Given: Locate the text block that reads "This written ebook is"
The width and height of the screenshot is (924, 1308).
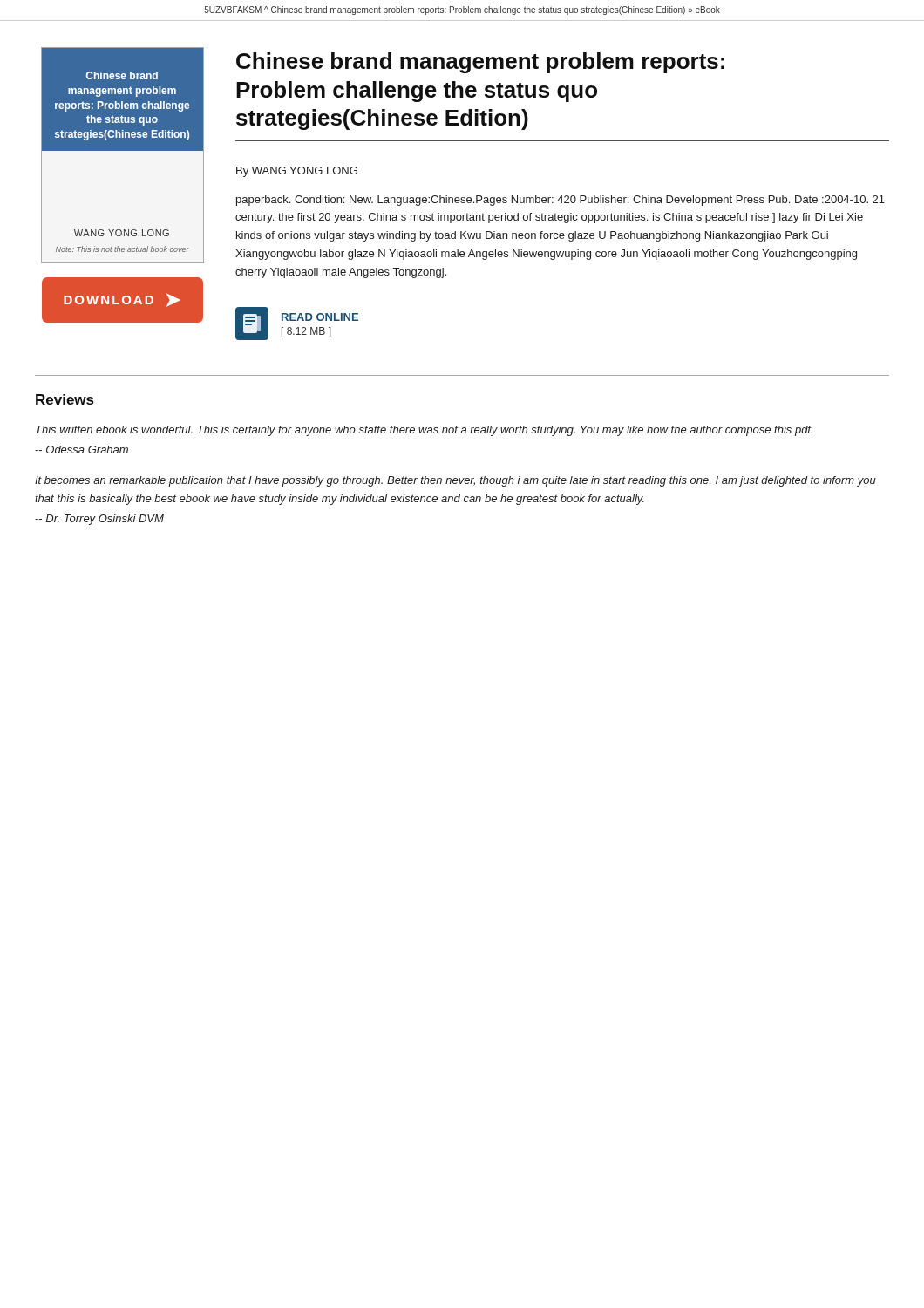Looking at the screenshot, I should [x=424, y=430].
